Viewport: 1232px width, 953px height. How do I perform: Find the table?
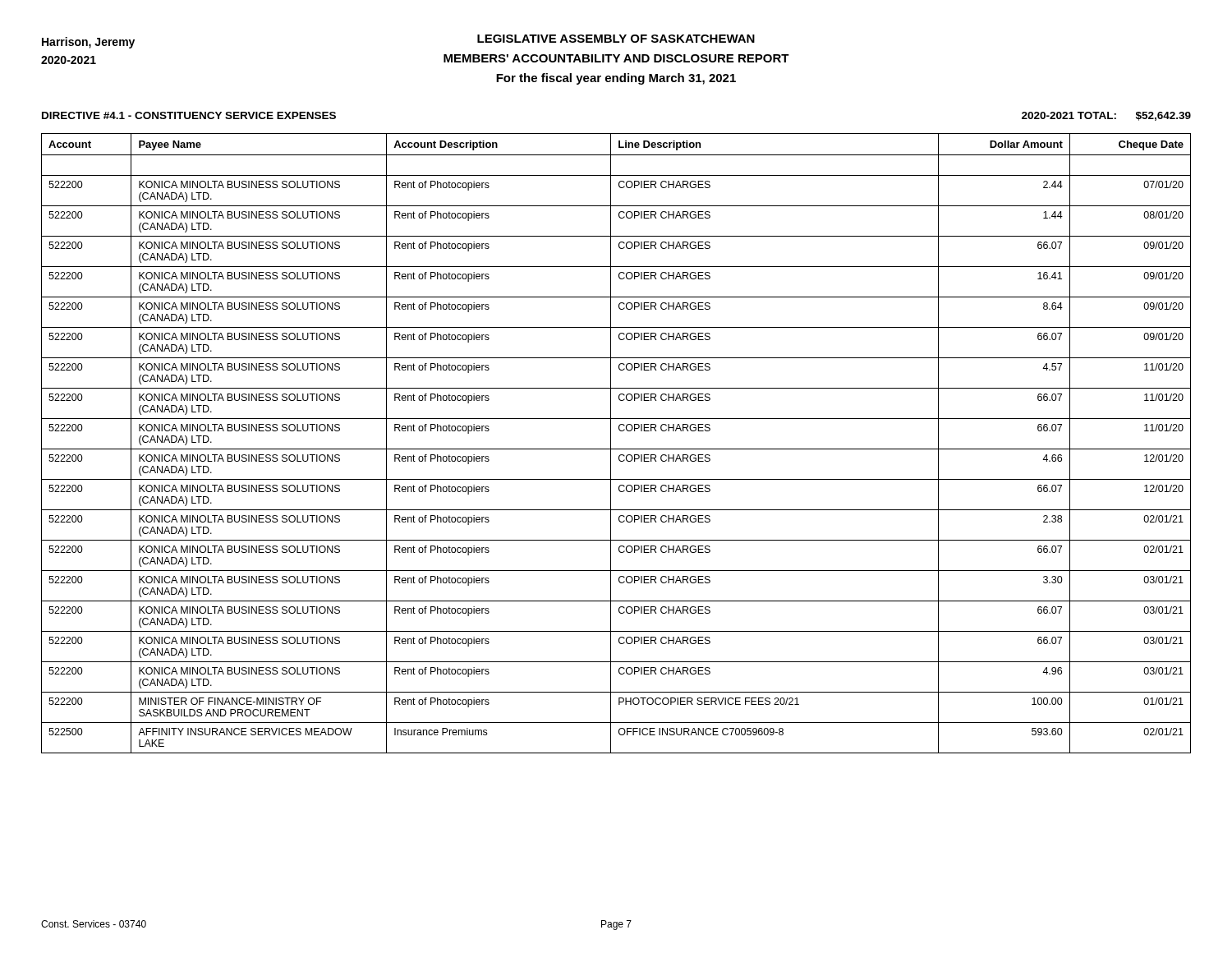point(616,443)
